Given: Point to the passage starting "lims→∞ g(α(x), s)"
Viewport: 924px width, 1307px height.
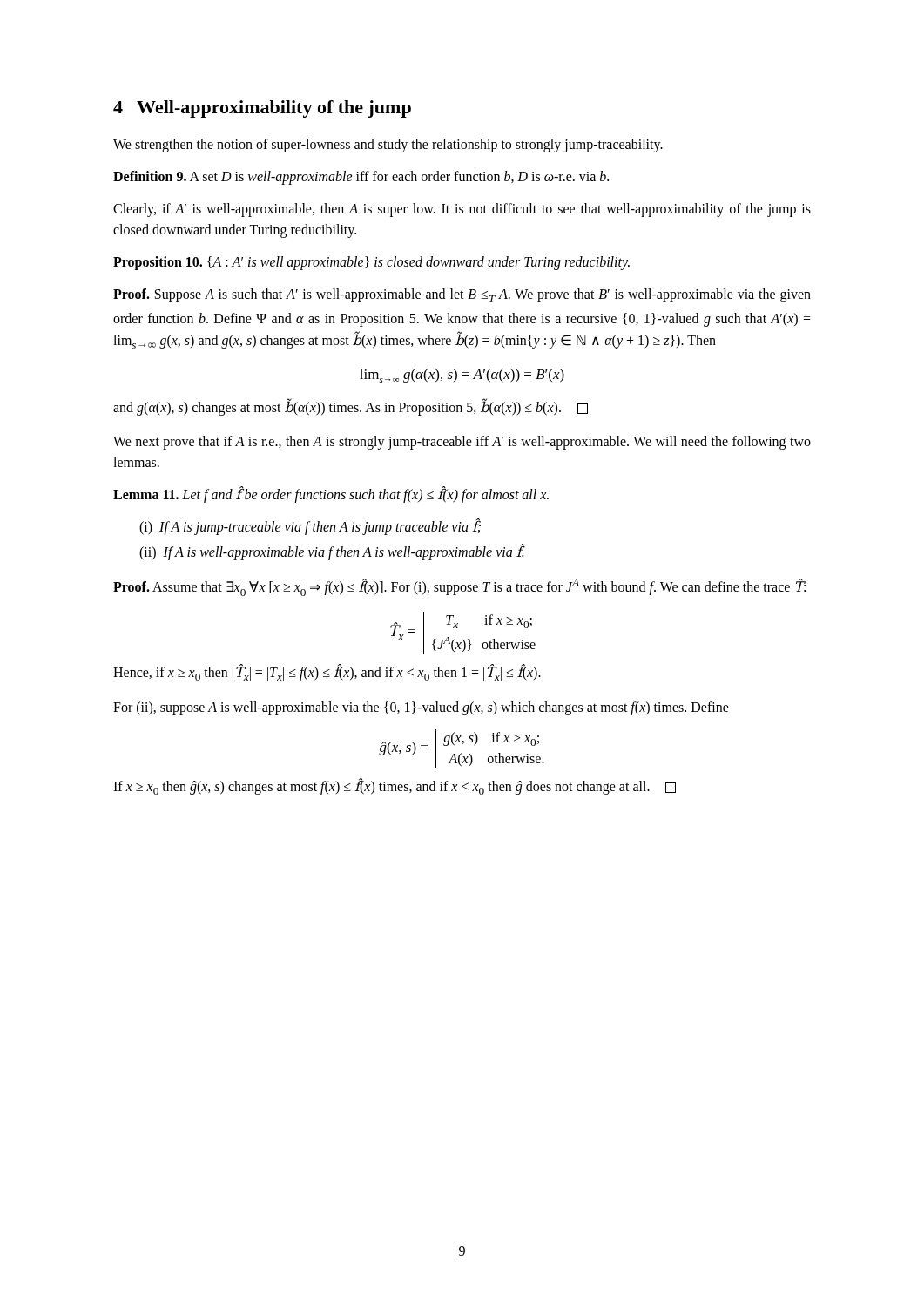Looking at the screenshot, I should [462, 376].
